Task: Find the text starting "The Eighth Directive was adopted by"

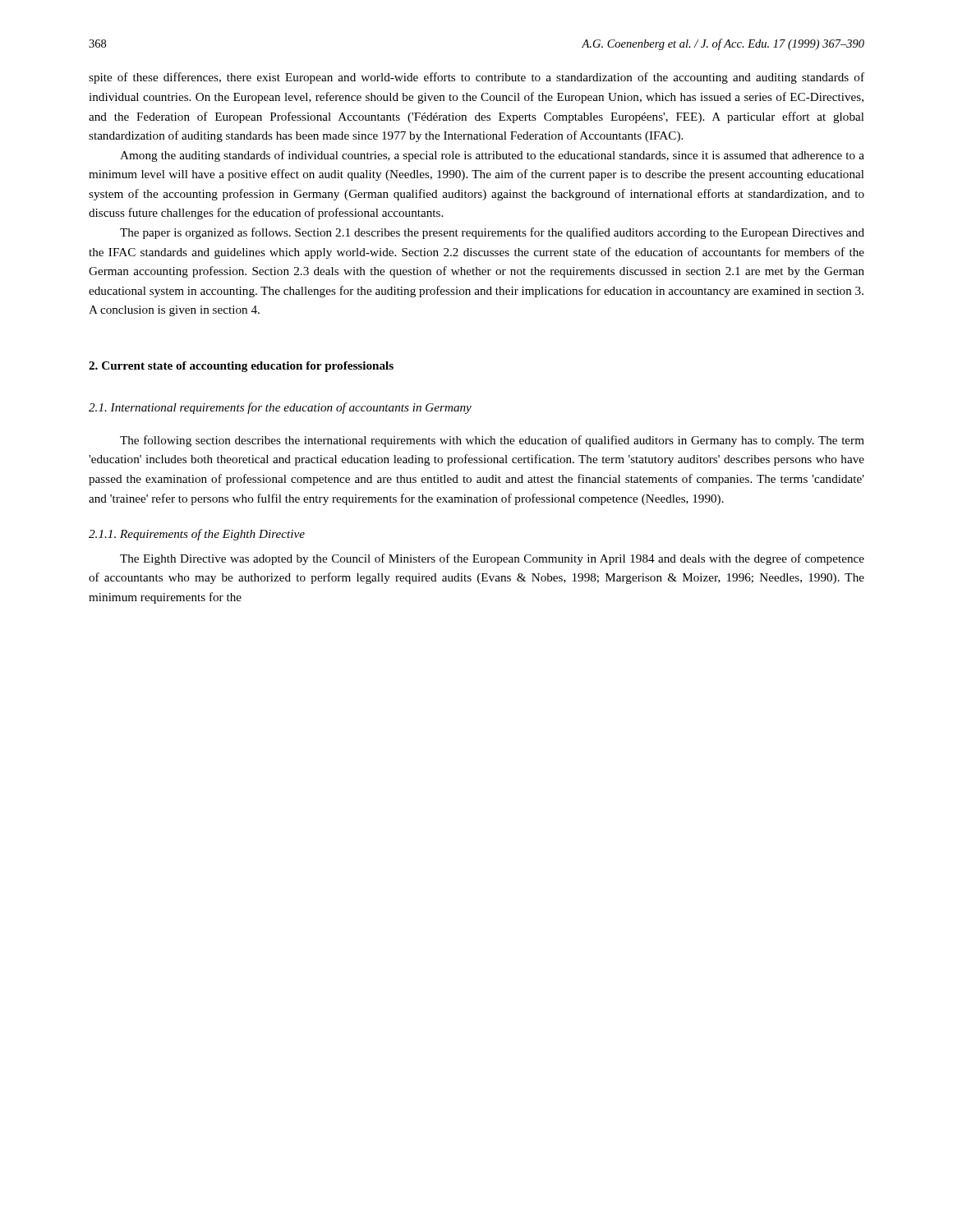Action: coord(476,577)
